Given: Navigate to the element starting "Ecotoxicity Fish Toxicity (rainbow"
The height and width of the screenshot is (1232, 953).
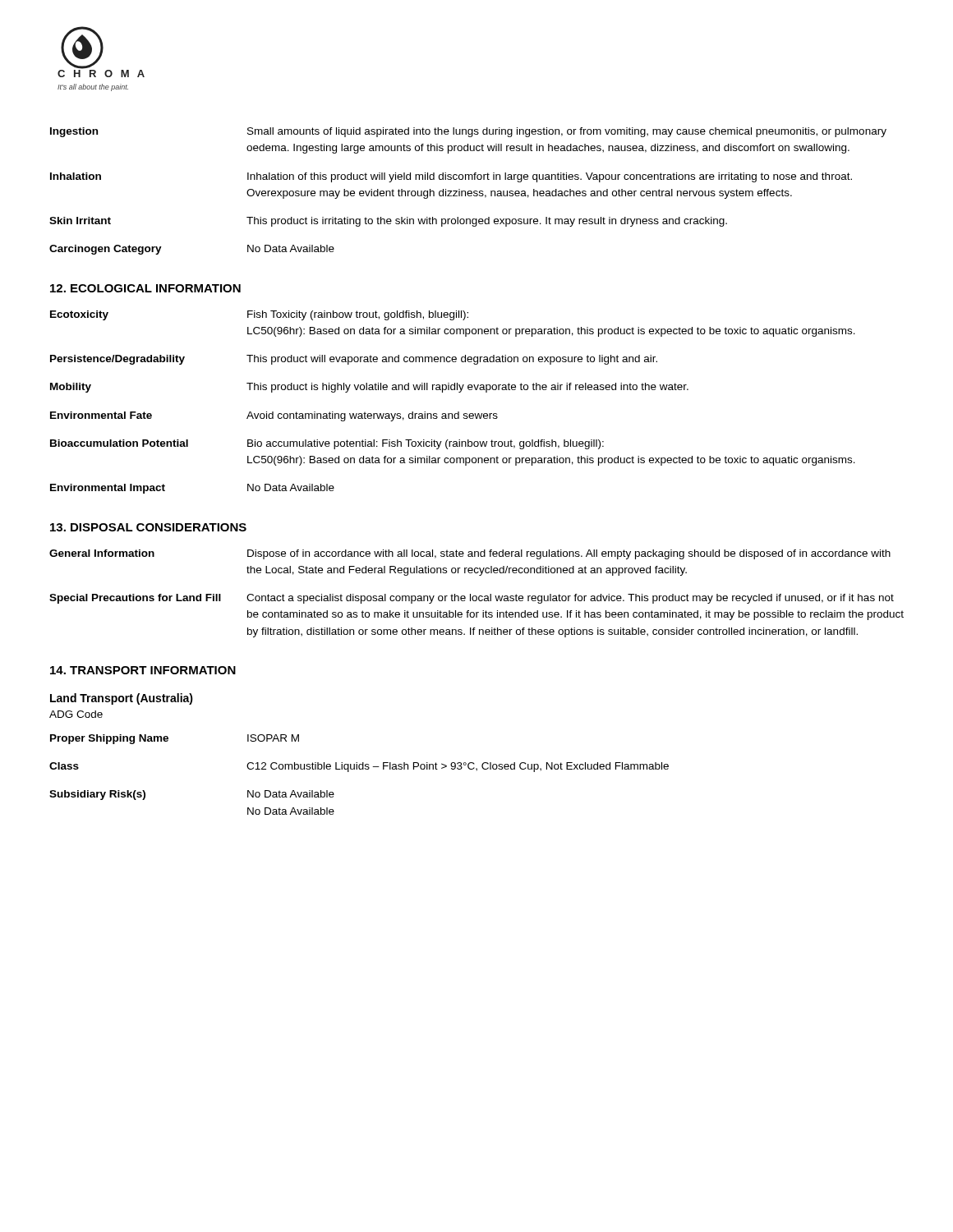Looking at the screenshot, I should click(476, 323).
